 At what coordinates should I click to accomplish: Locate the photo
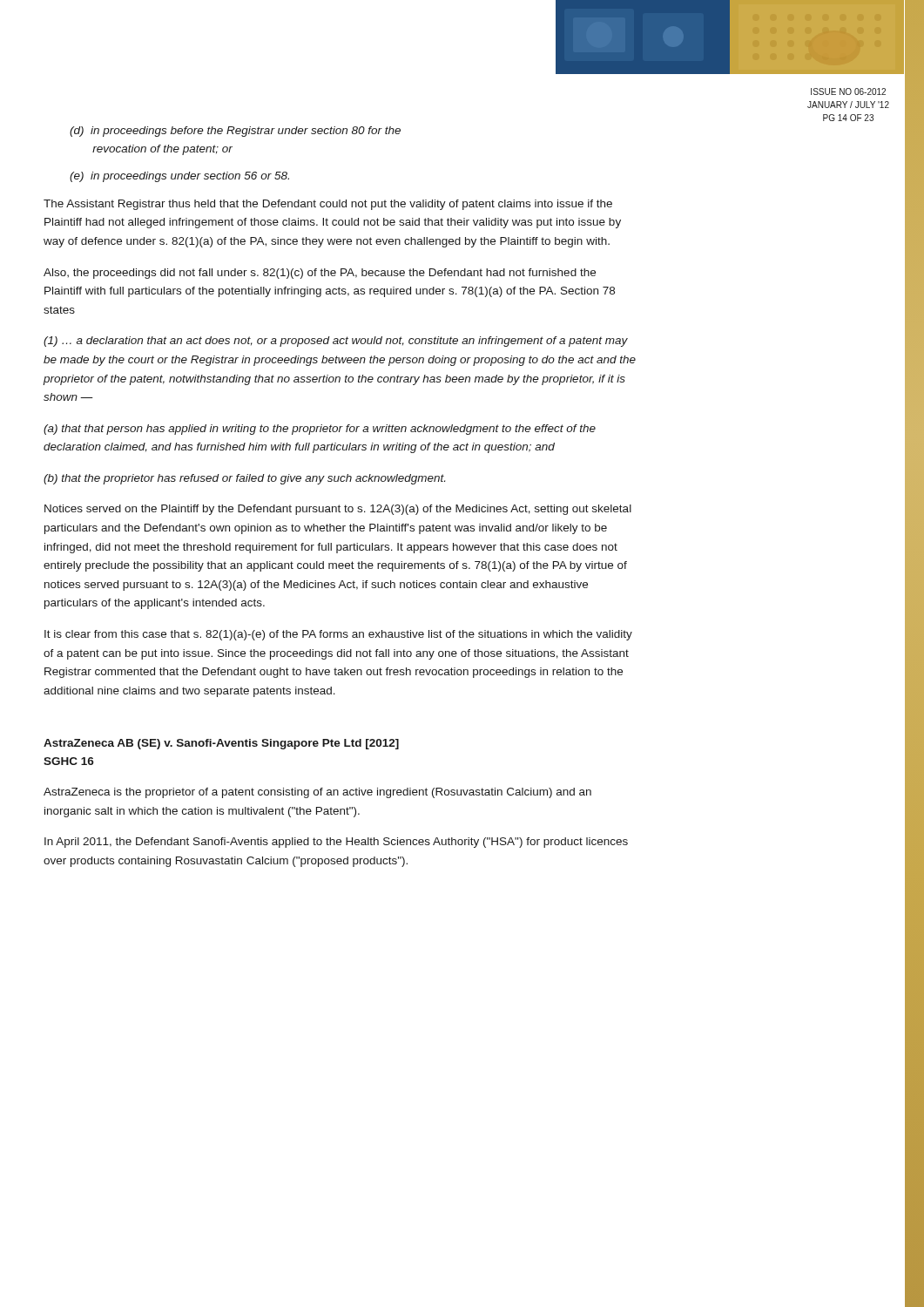730,37
